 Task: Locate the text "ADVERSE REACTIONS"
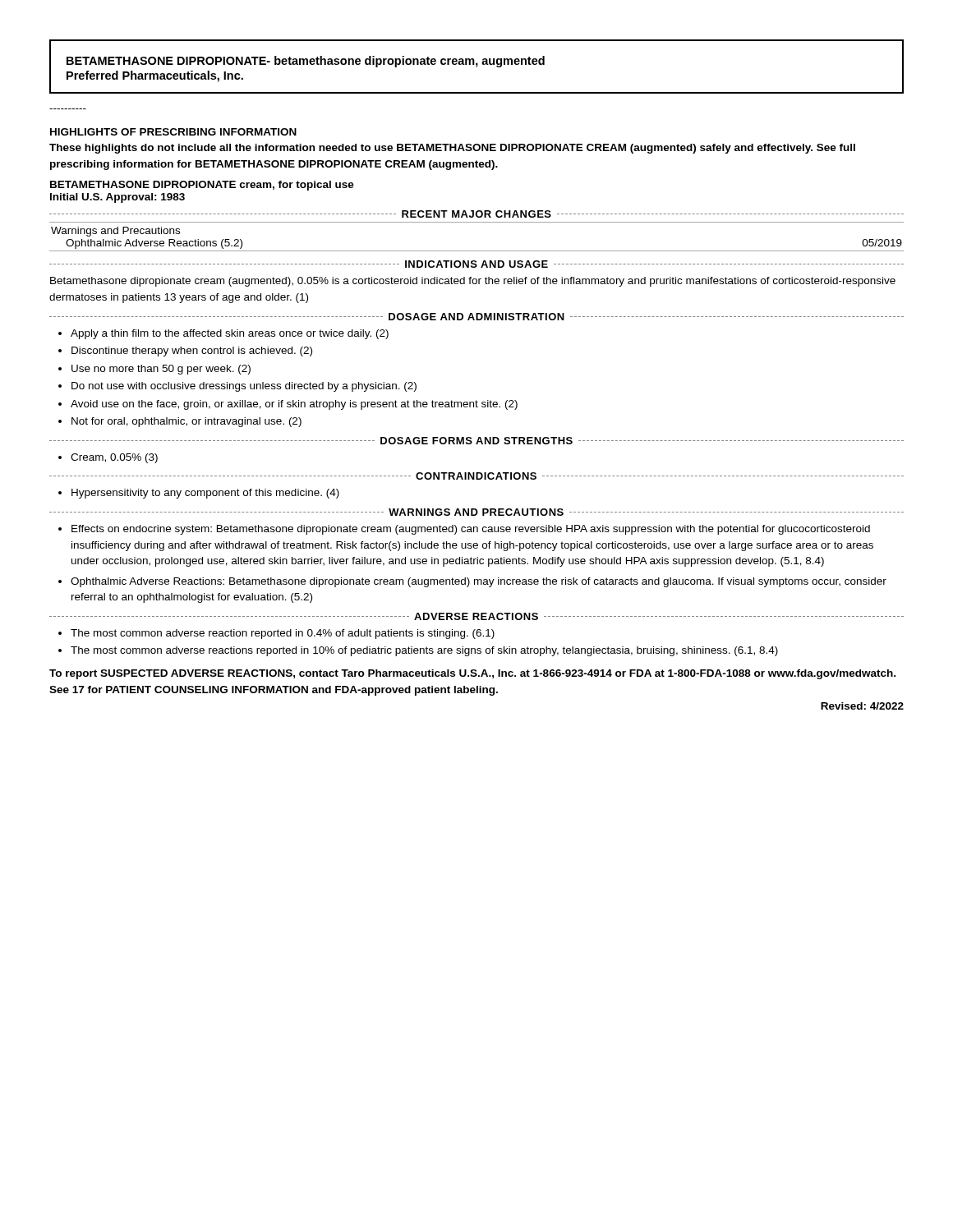[476, 616]
